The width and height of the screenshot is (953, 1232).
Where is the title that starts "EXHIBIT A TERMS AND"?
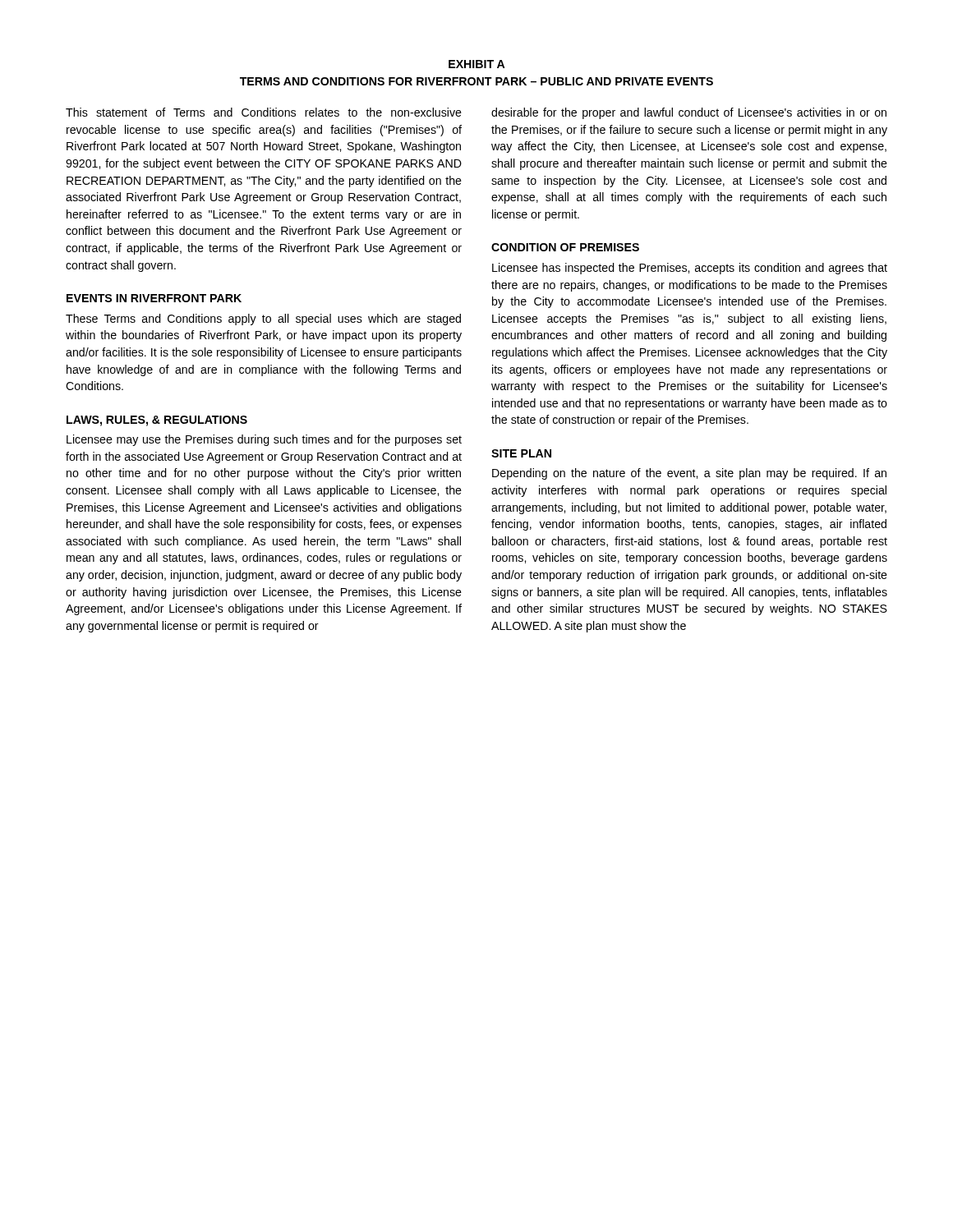pyautogui.click(x=476, y=73)
